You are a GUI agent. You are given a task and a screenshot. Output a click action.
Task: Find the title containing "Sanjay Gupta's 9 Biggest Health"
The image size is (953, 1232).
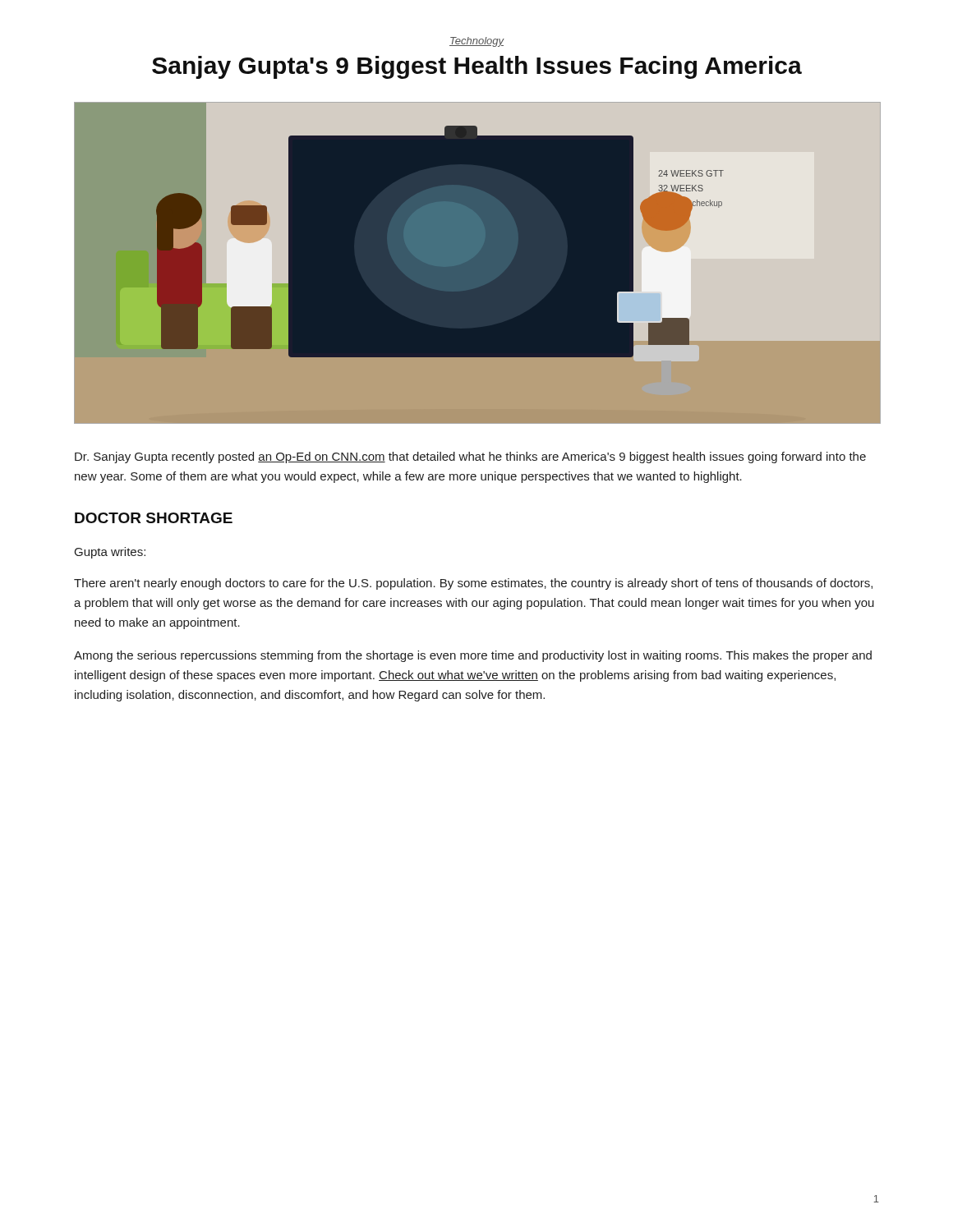point(476,65)
